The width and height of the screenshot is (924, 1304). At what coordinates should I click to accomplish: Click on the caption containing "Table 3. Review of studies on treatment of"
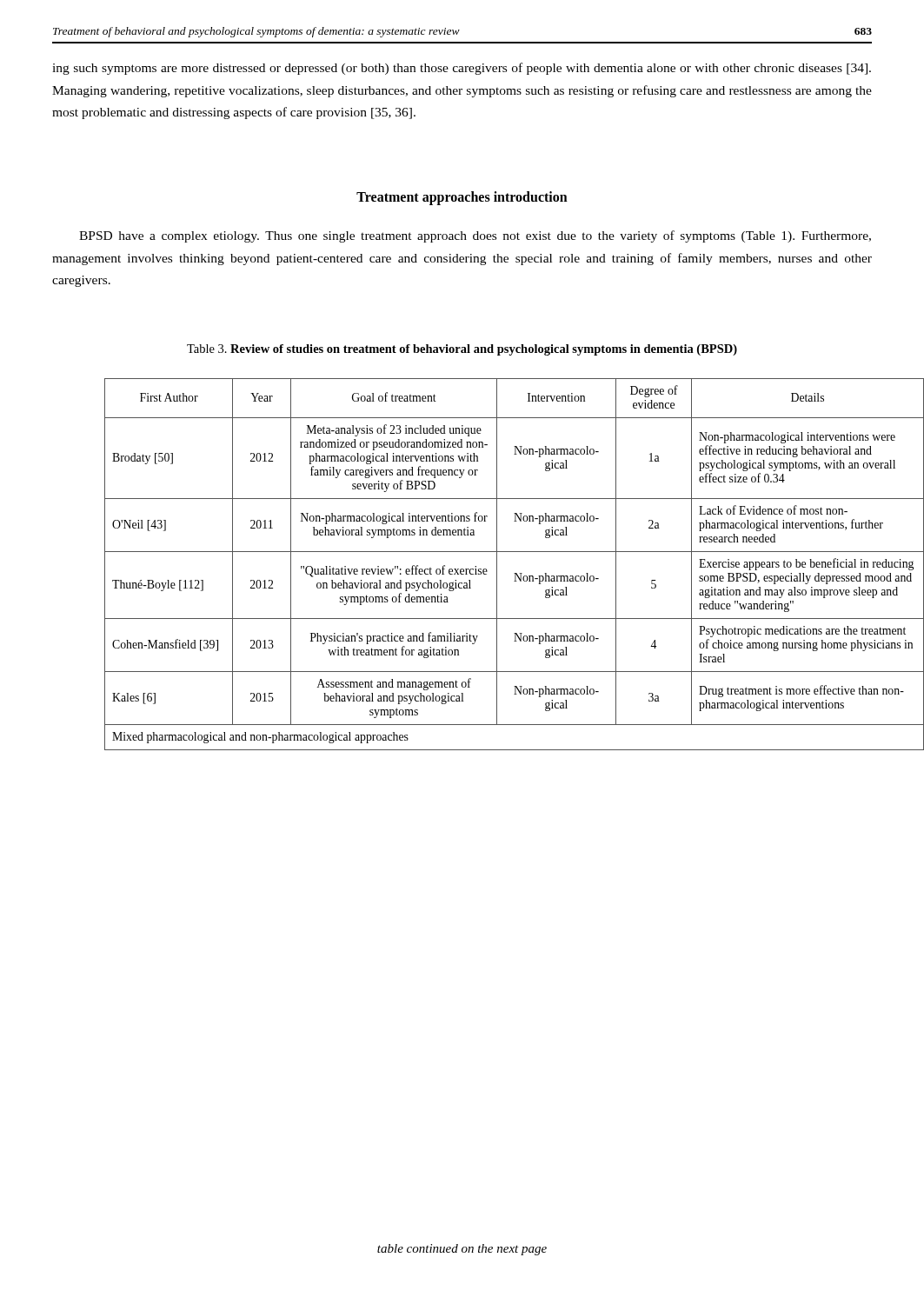(x=462, y=349)
